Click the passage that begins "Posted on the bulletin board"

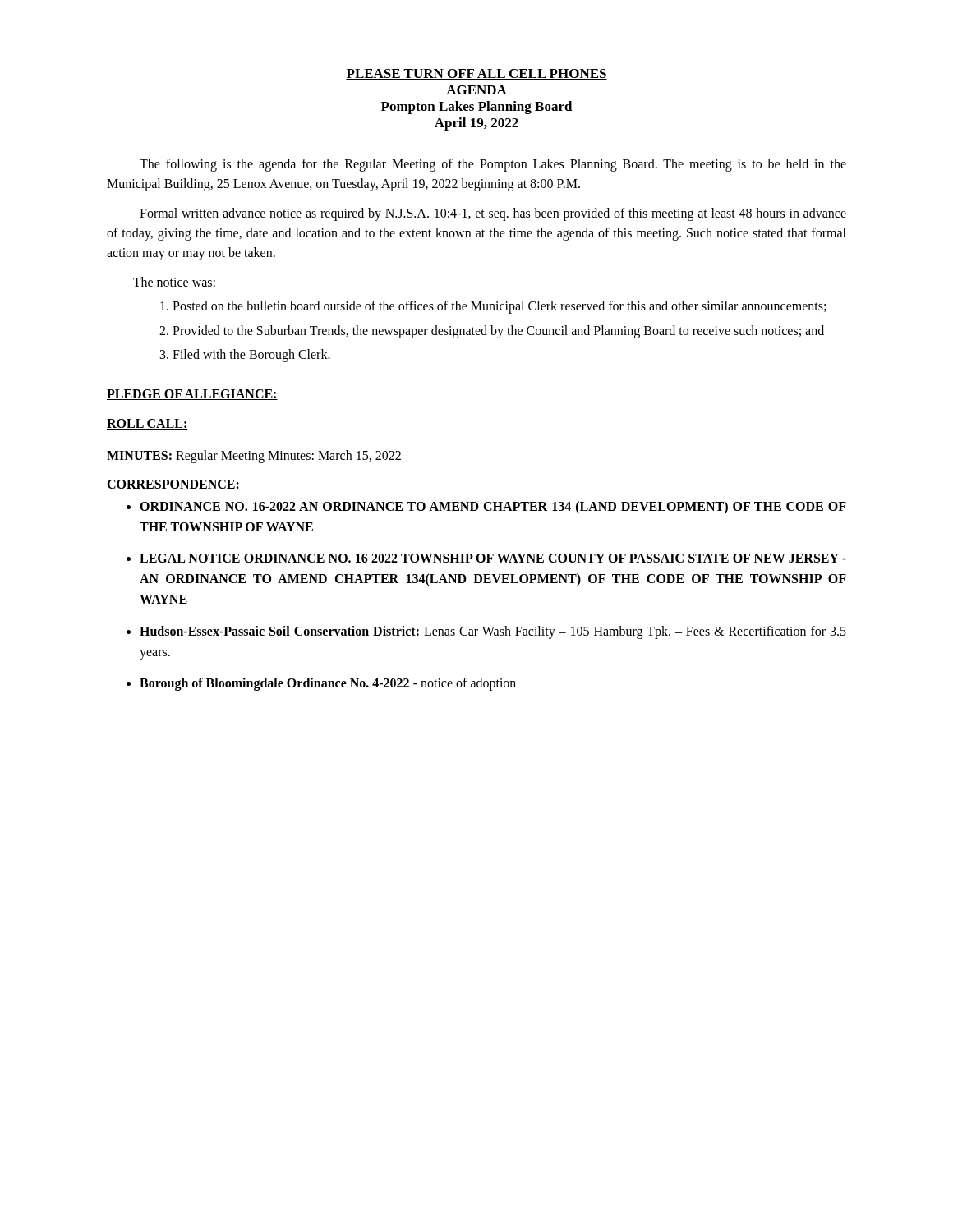pyautogui.click(x=500, y=306)
